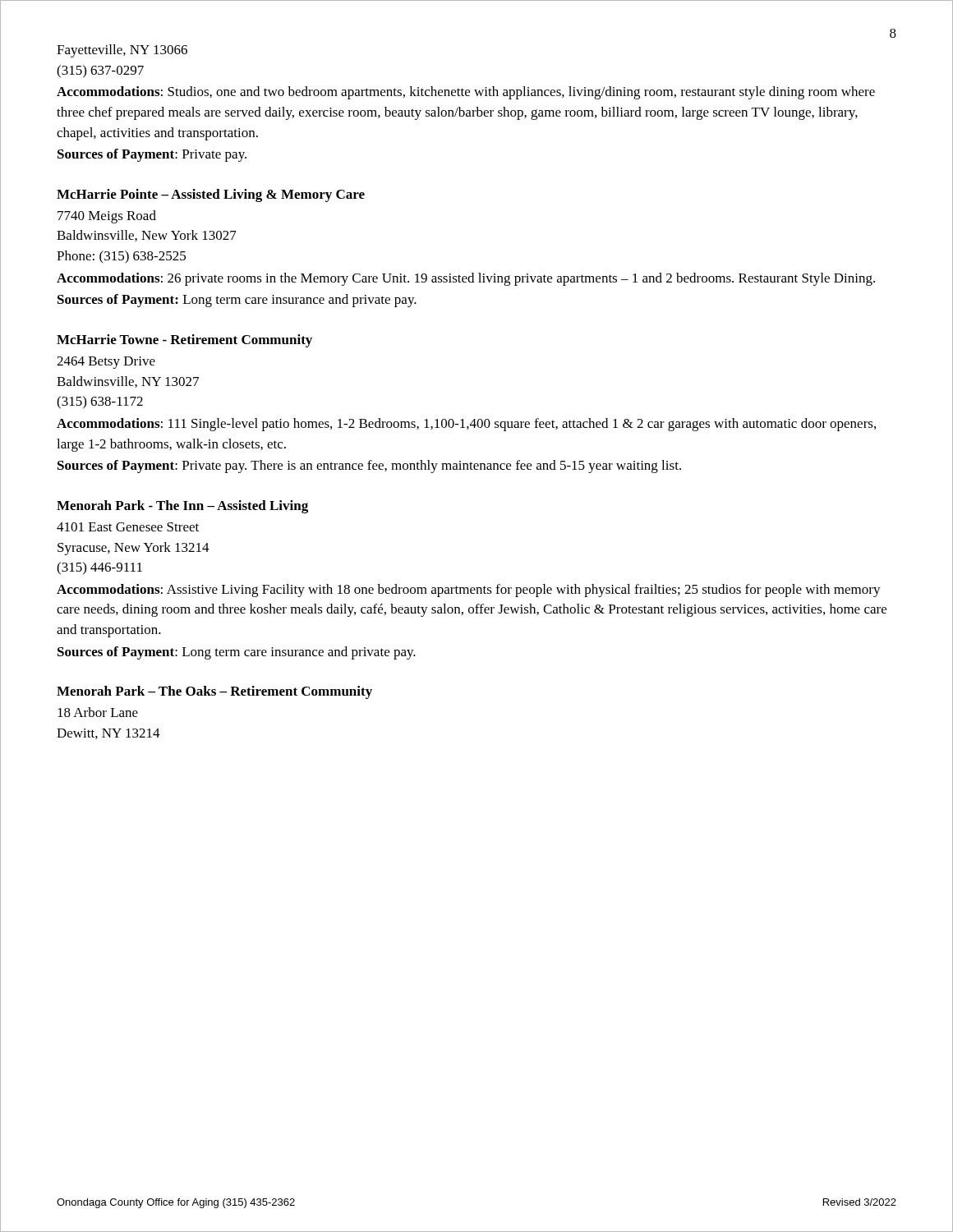Find the text block containing "4101 East Genesee Street"
This screenshot has width=953, height=1232.
point(476,590)
